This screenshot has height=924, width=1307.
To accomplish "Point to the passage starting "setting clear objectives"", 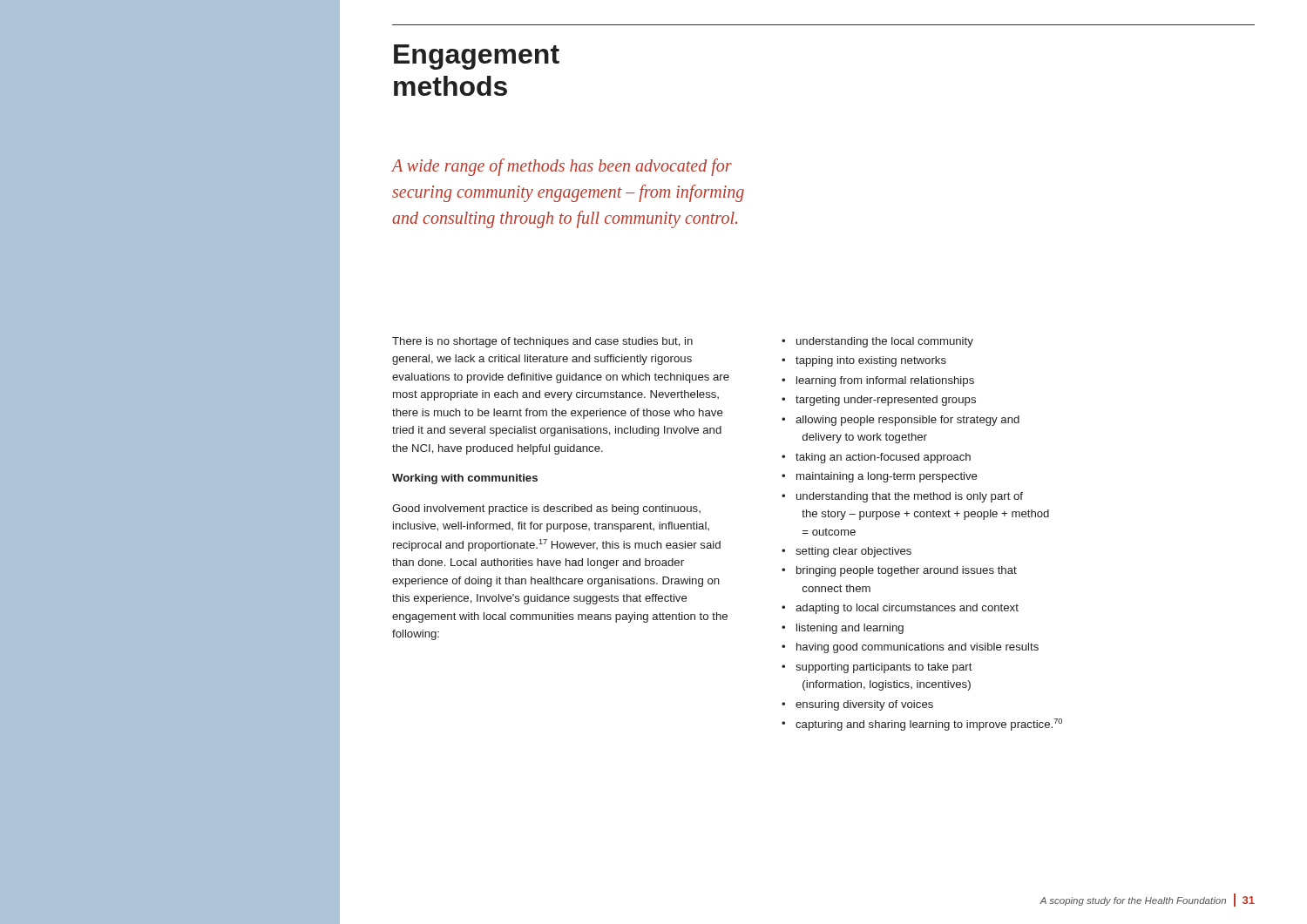I will [854, 551].
